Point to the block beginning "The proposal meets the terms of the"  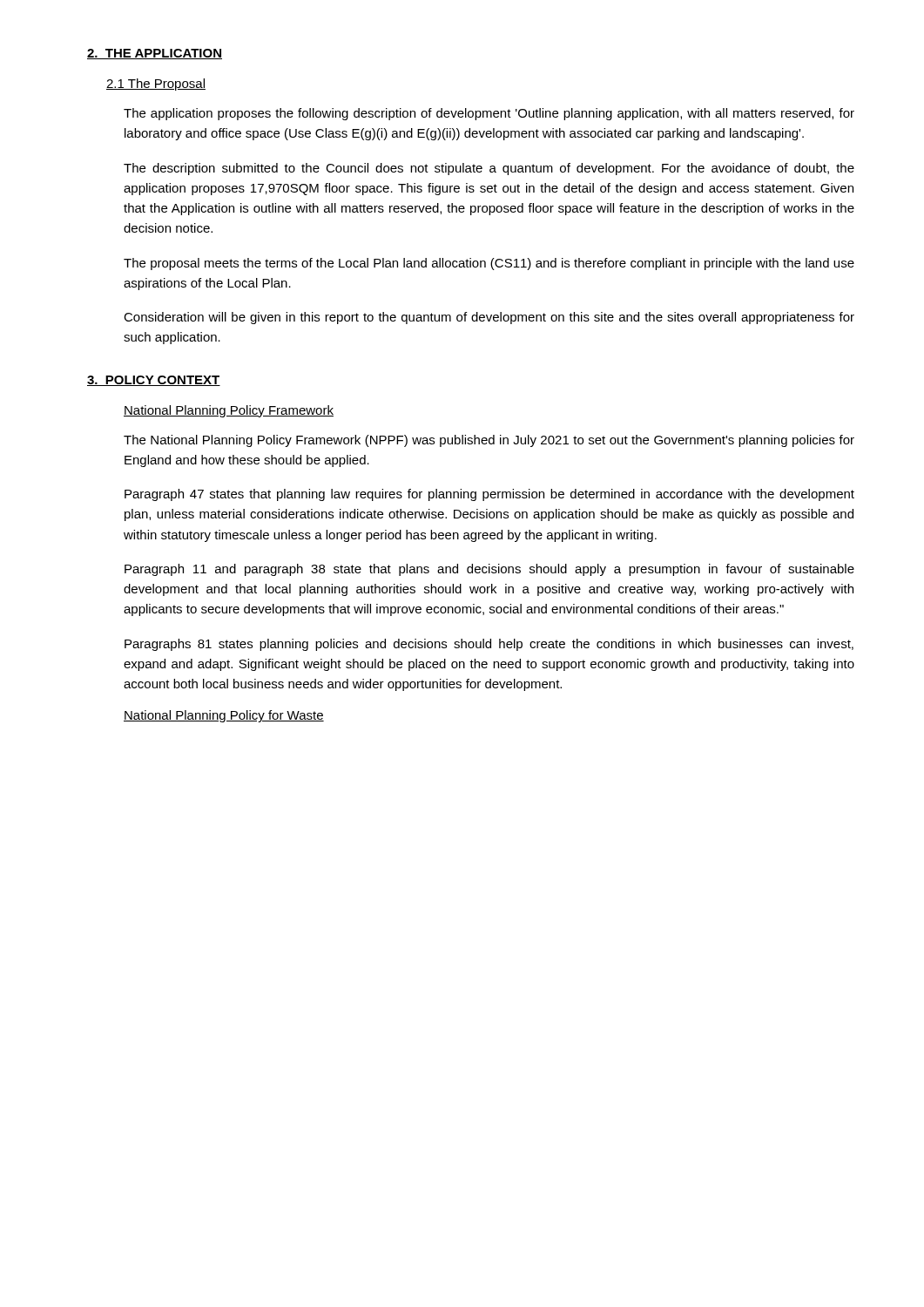pos(489,272)
